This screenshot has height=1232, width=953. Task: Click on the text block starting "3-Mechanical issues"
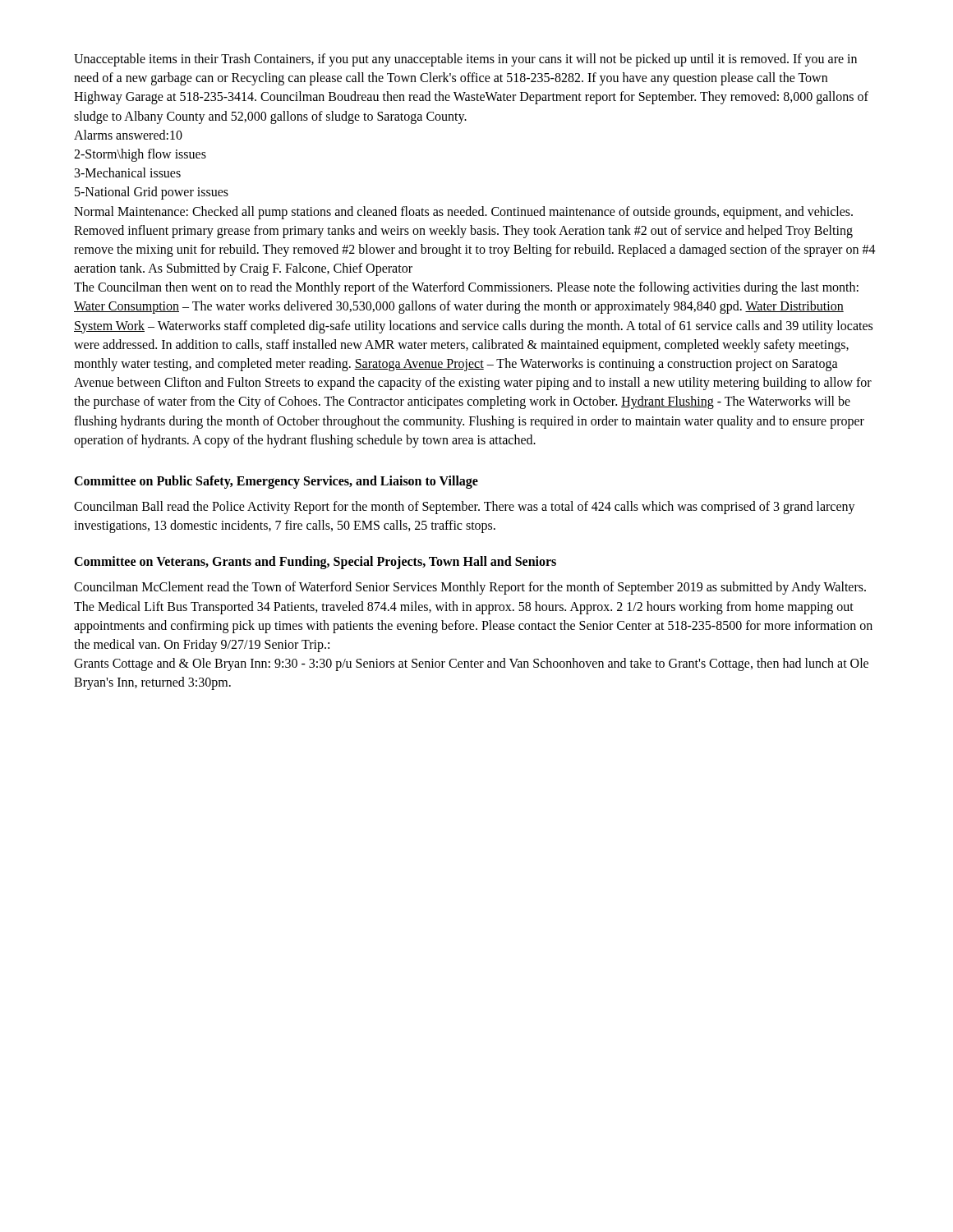click(x=127, y=173)
